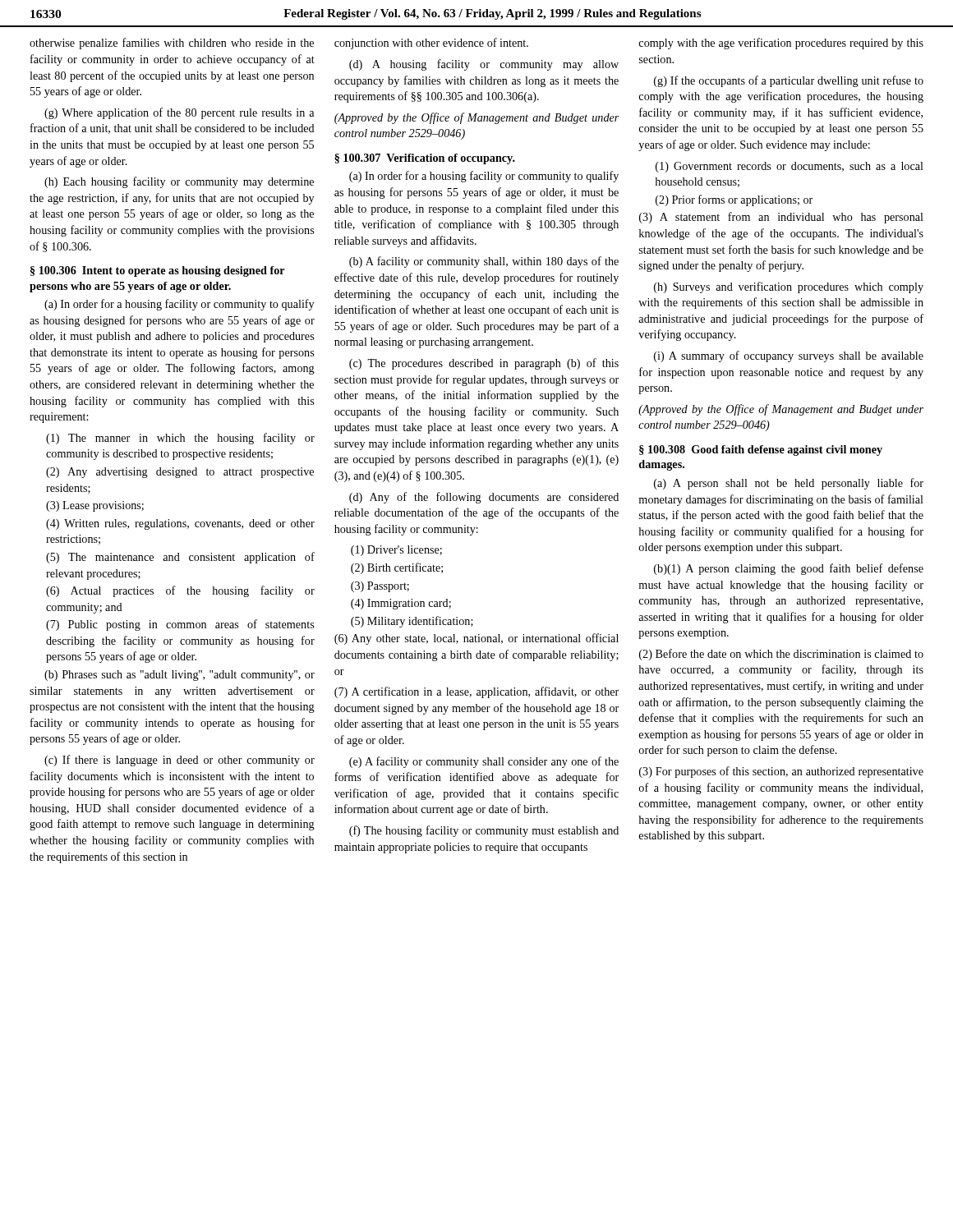The height and width of the screenshot is (1232, 953).
Task: Select the text block with the text "(g) Where application of the"
Action: [x=172, y=137]
